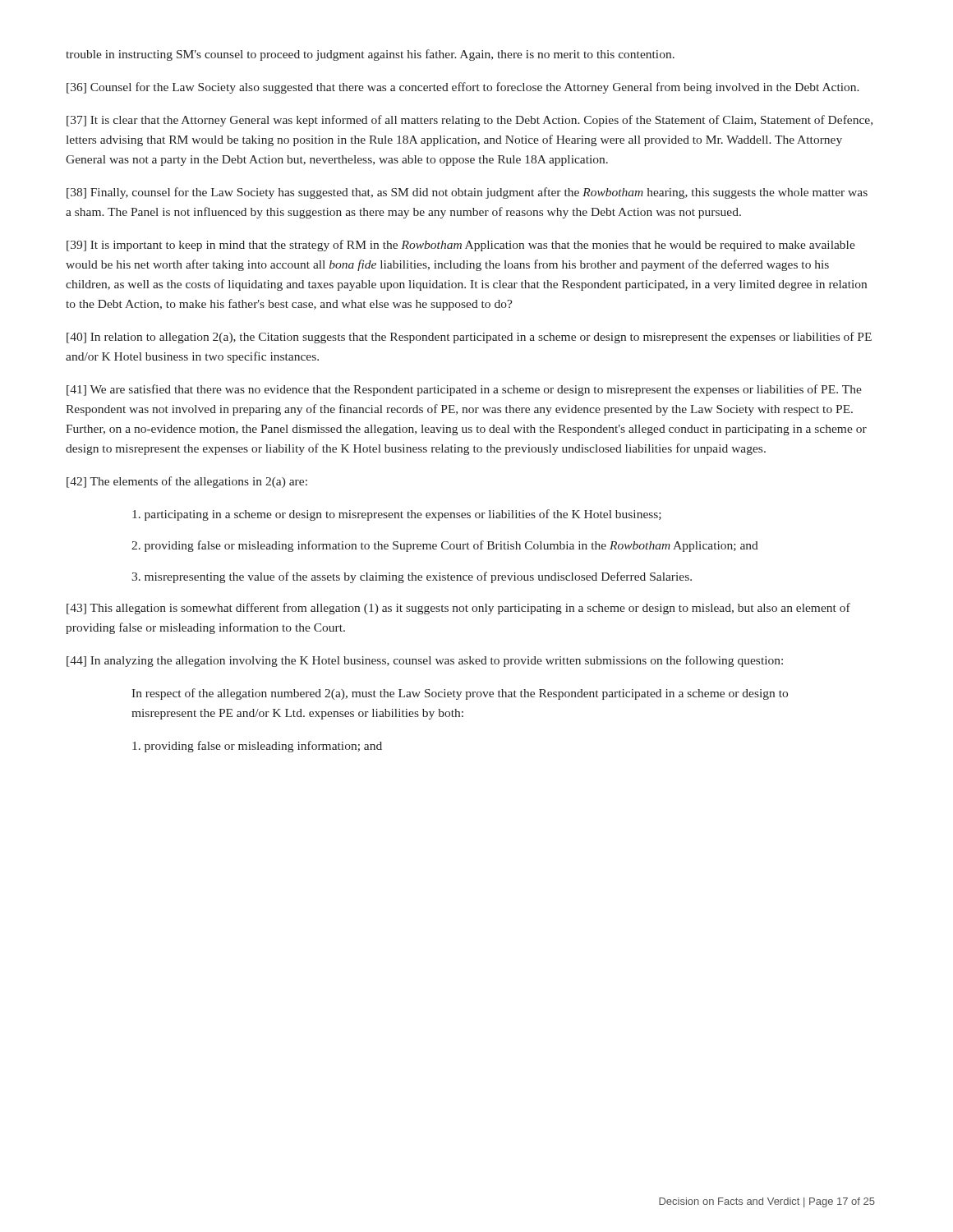Select the passage starting "[38] Finally, counsel for the Law Society has"

click(x=467, y=202)
